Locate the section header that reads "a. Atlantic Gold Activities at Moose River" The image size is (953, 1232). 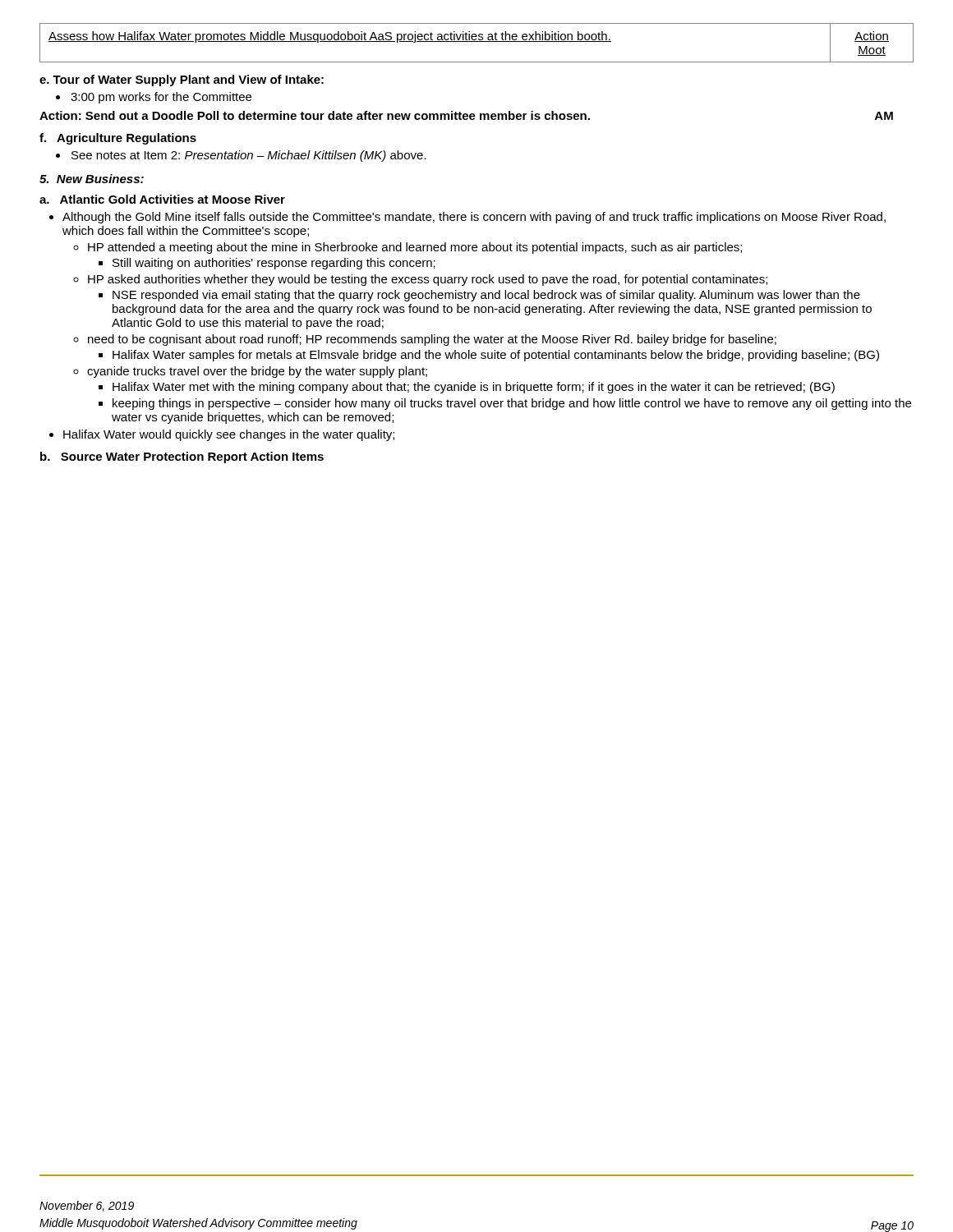pyautogui.click(x=162, y=199)
